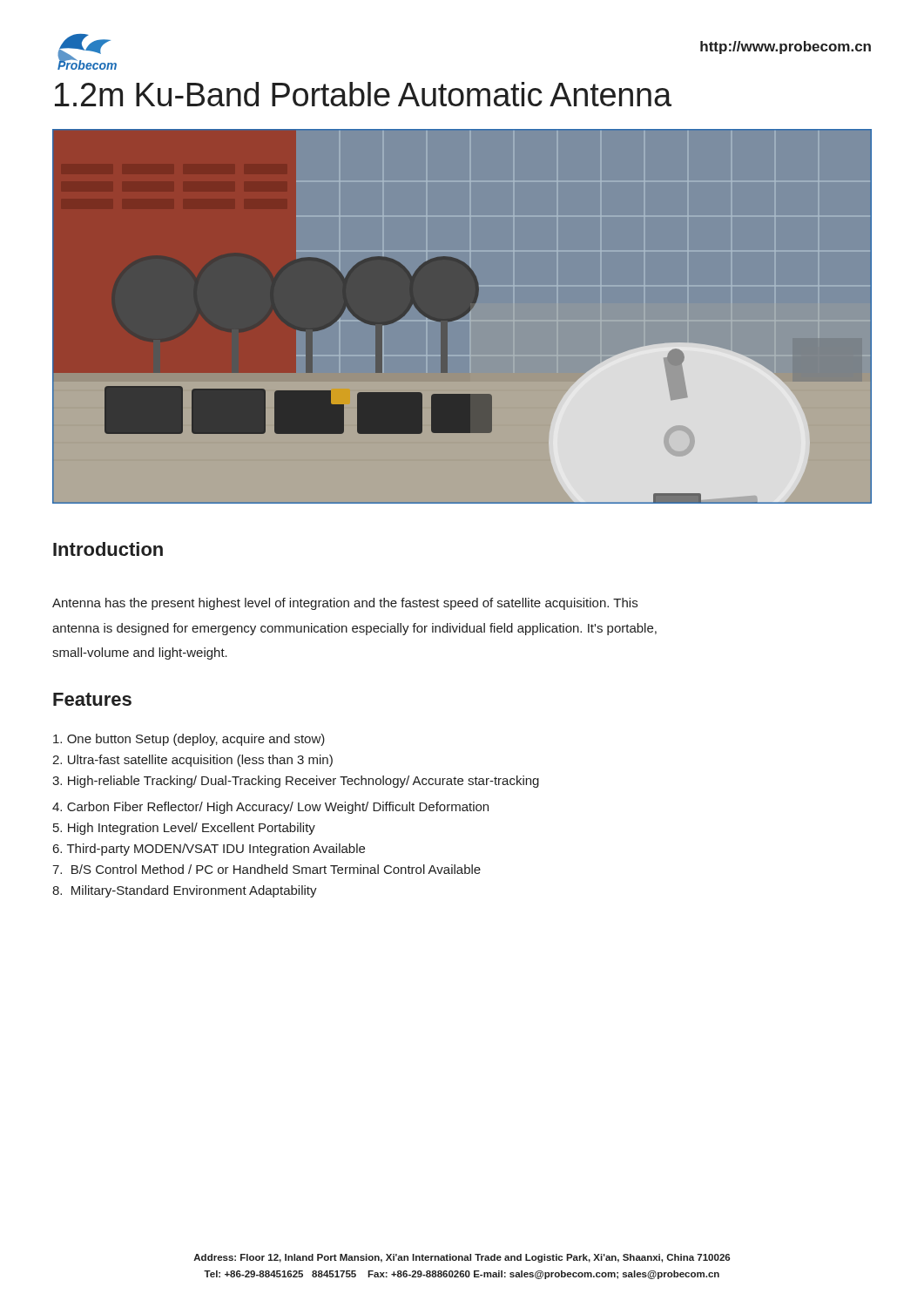Screen dimensions: 1307x924
Task: Select the list item that says "2. Ultra-fast satellite acquisition"
Action: [193, 759]
